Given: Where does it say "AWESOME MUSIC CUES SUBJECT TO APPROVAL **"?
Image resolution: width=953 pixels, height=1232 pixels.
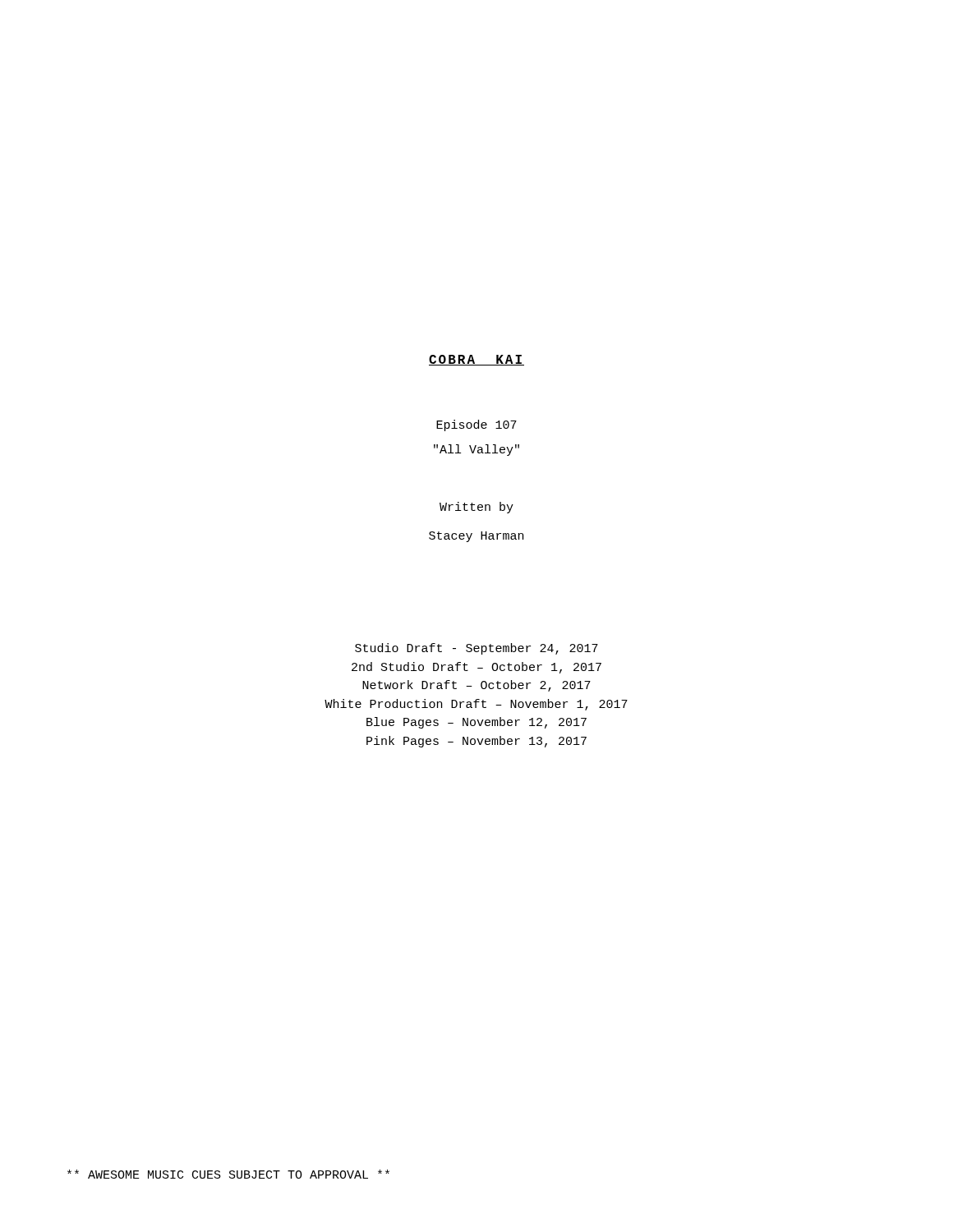Looking at the screenshot, I should (x=228, y=1176).
